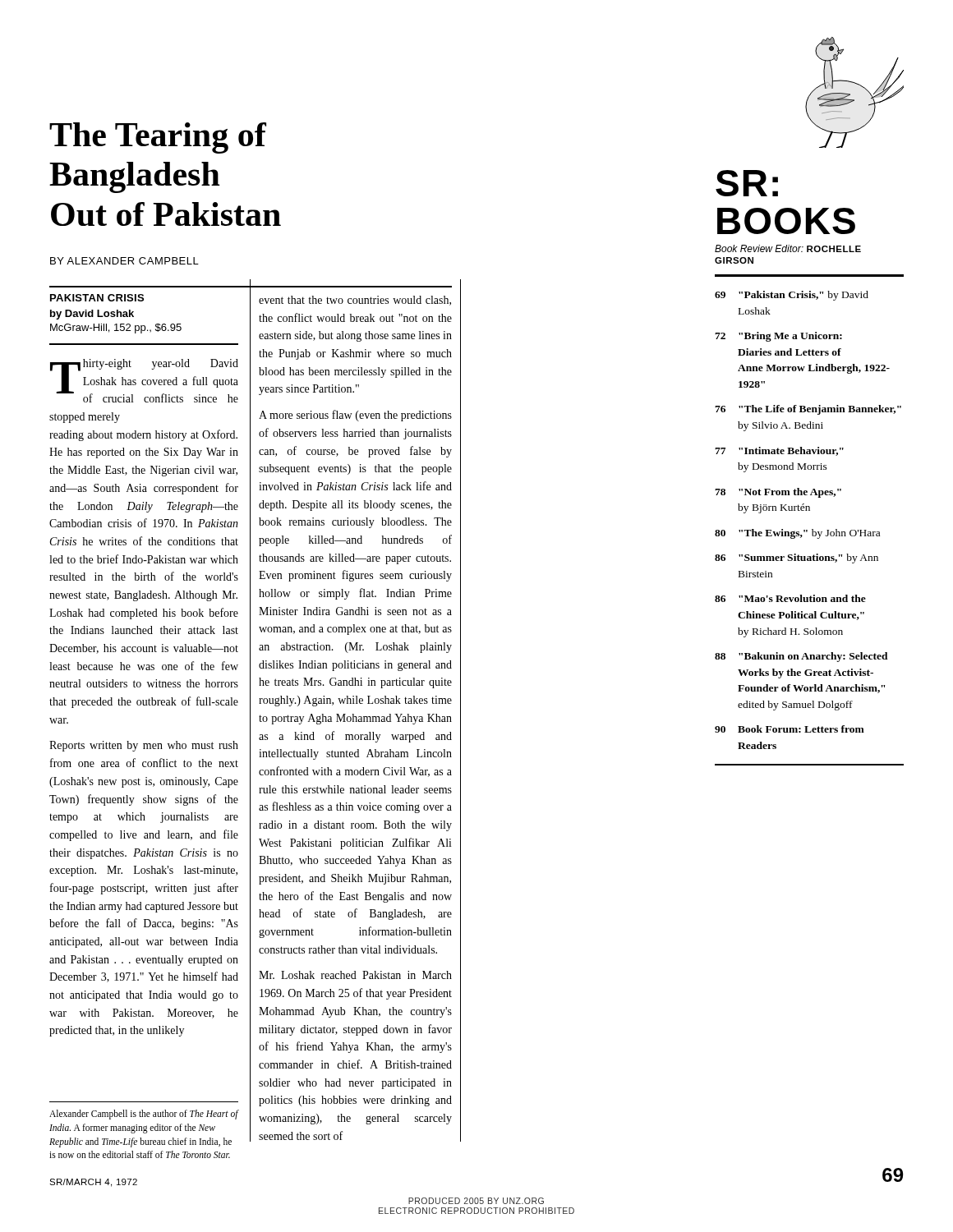The image size is (953, 1232).
Task: Where is the passage that starts "Thirty-eight year-old David Loshak has"?
Action: click(144, 697)
